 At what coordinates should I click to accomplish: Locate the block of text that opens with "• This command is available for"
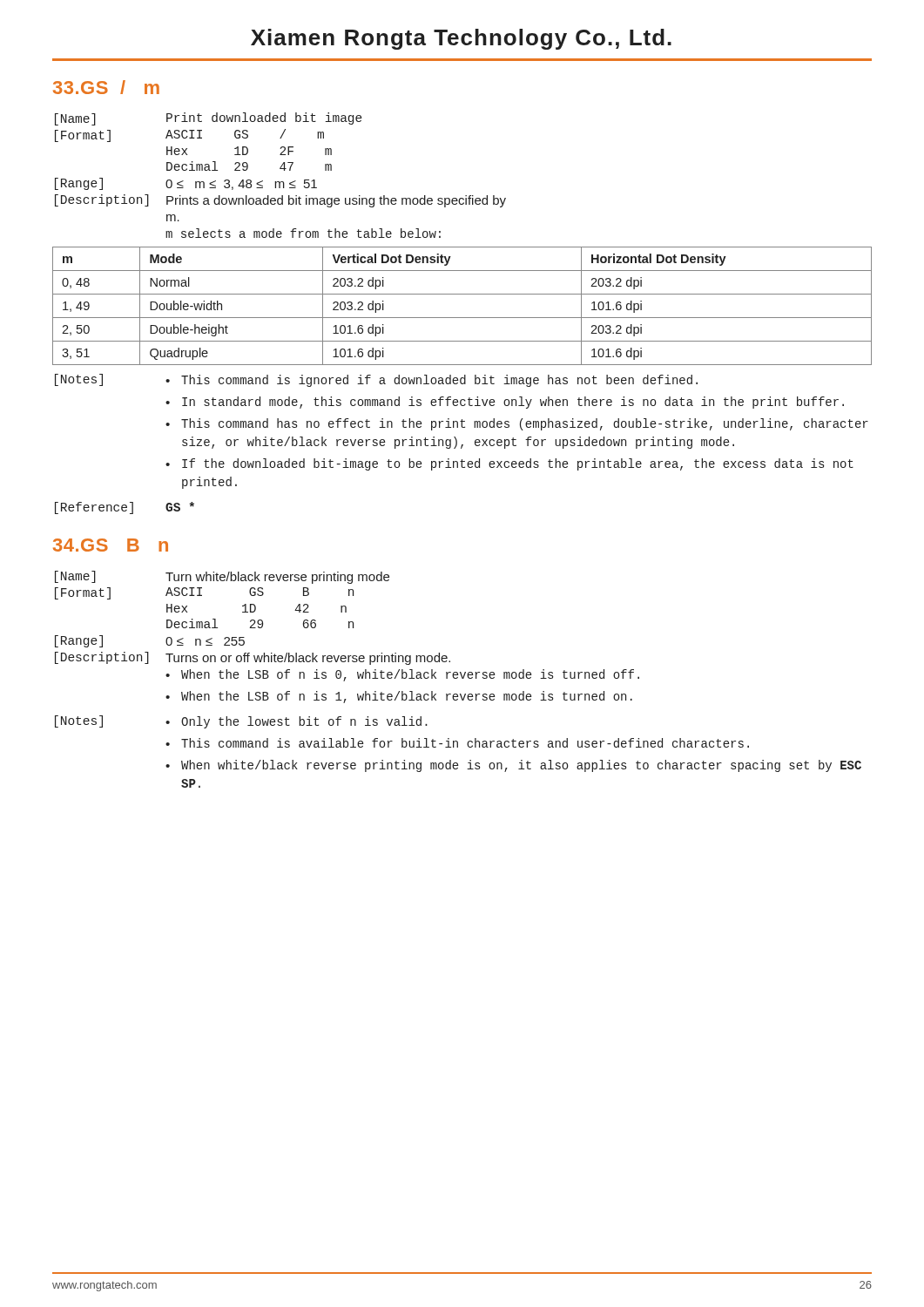pos(519,745)
